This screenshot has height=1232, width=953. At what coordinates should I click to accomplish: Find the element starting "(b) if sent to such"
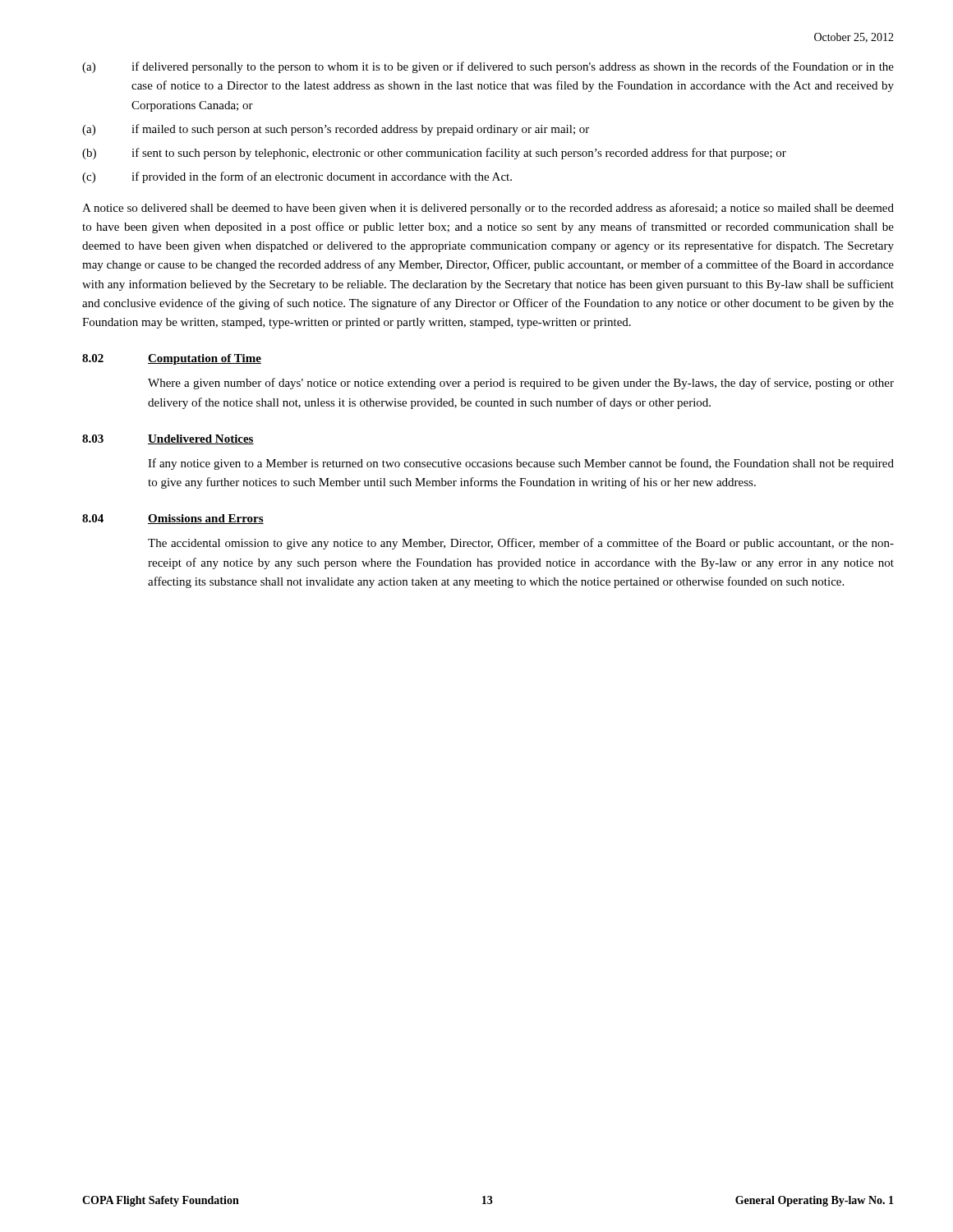(488, 153)
